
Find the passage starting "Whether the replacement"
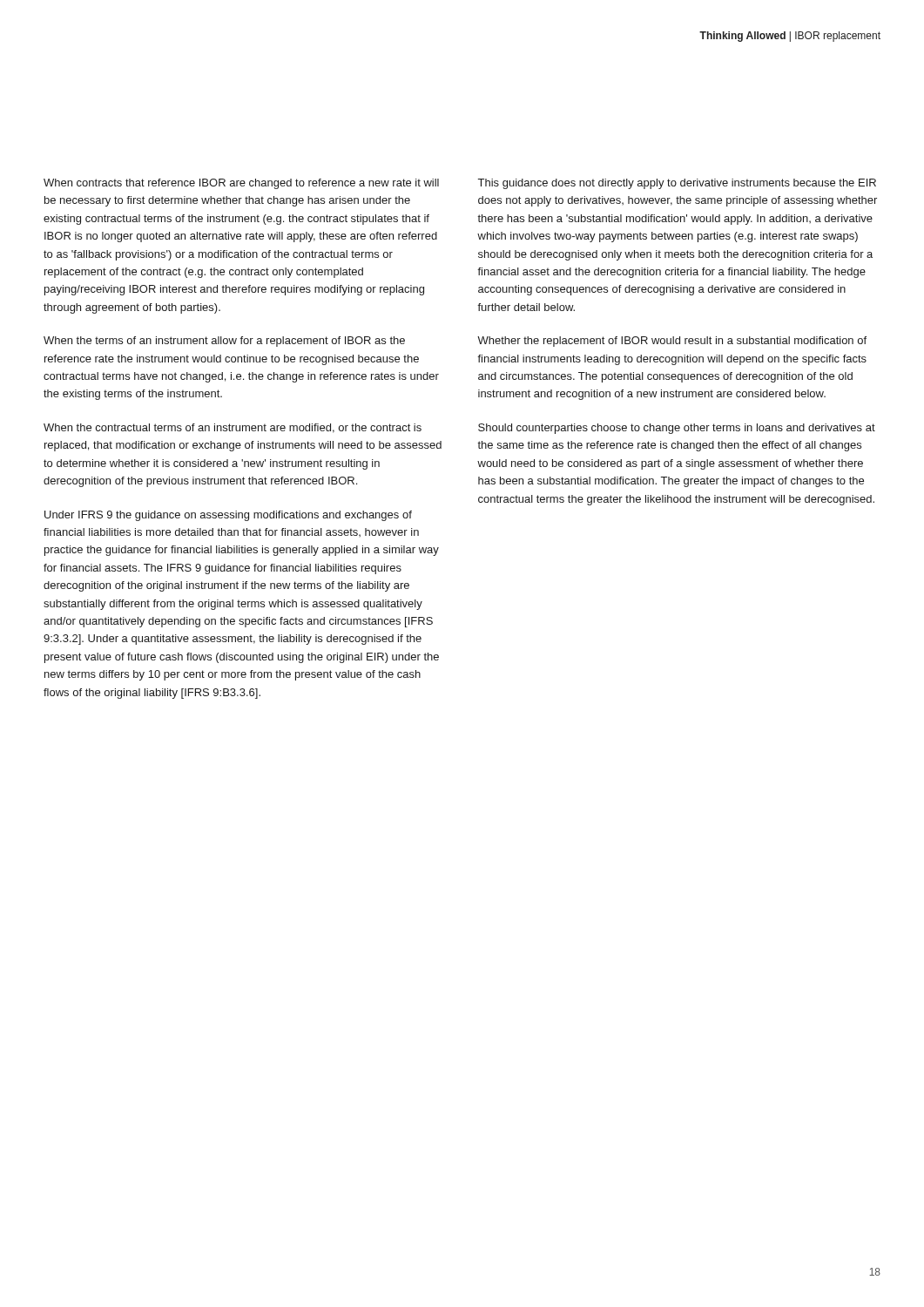[x=672, y=367]
